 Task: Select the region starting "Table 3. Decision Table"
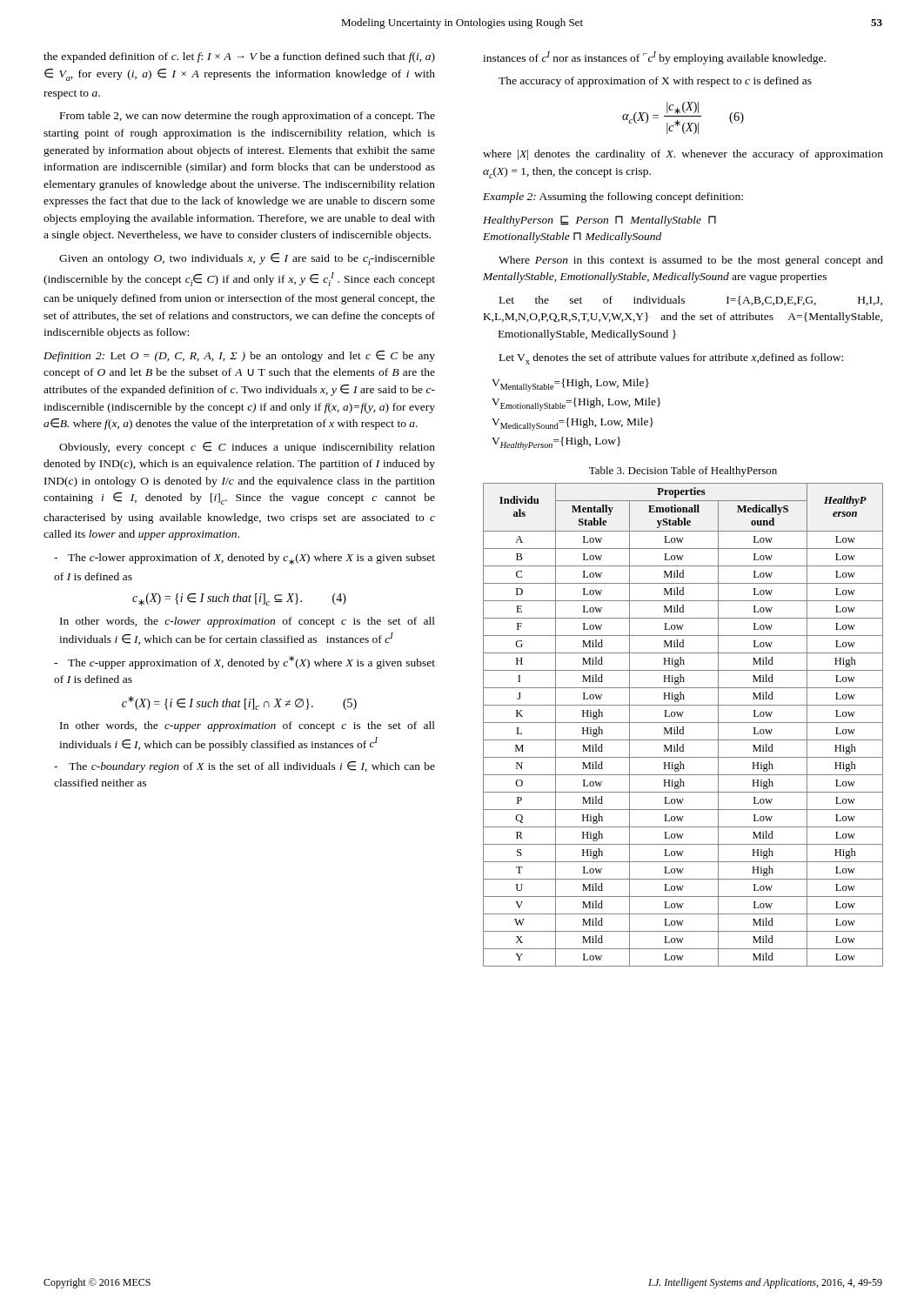coord(683,471)
